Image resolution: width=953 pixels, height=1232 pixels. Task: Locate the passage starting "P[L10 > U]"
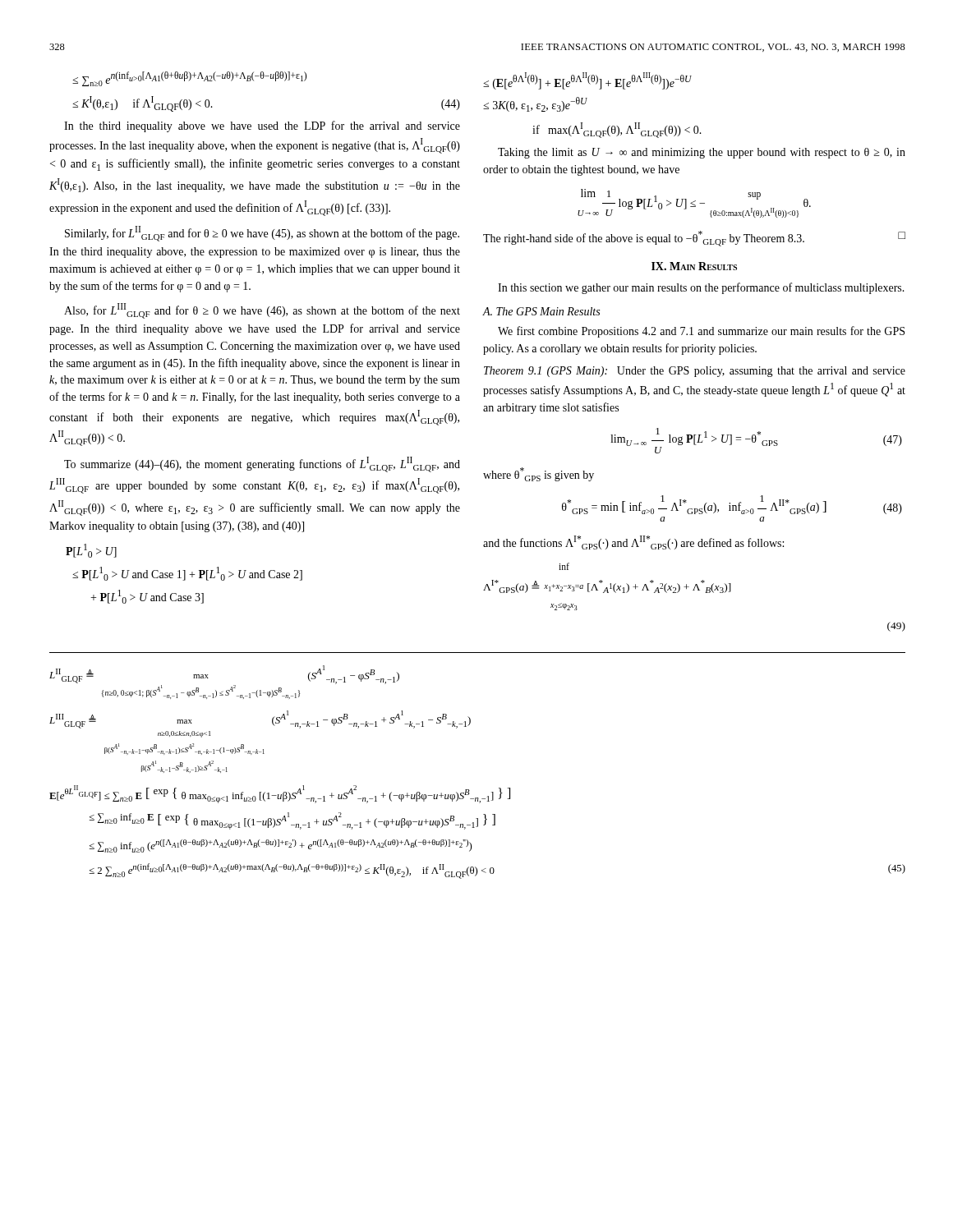263,575
